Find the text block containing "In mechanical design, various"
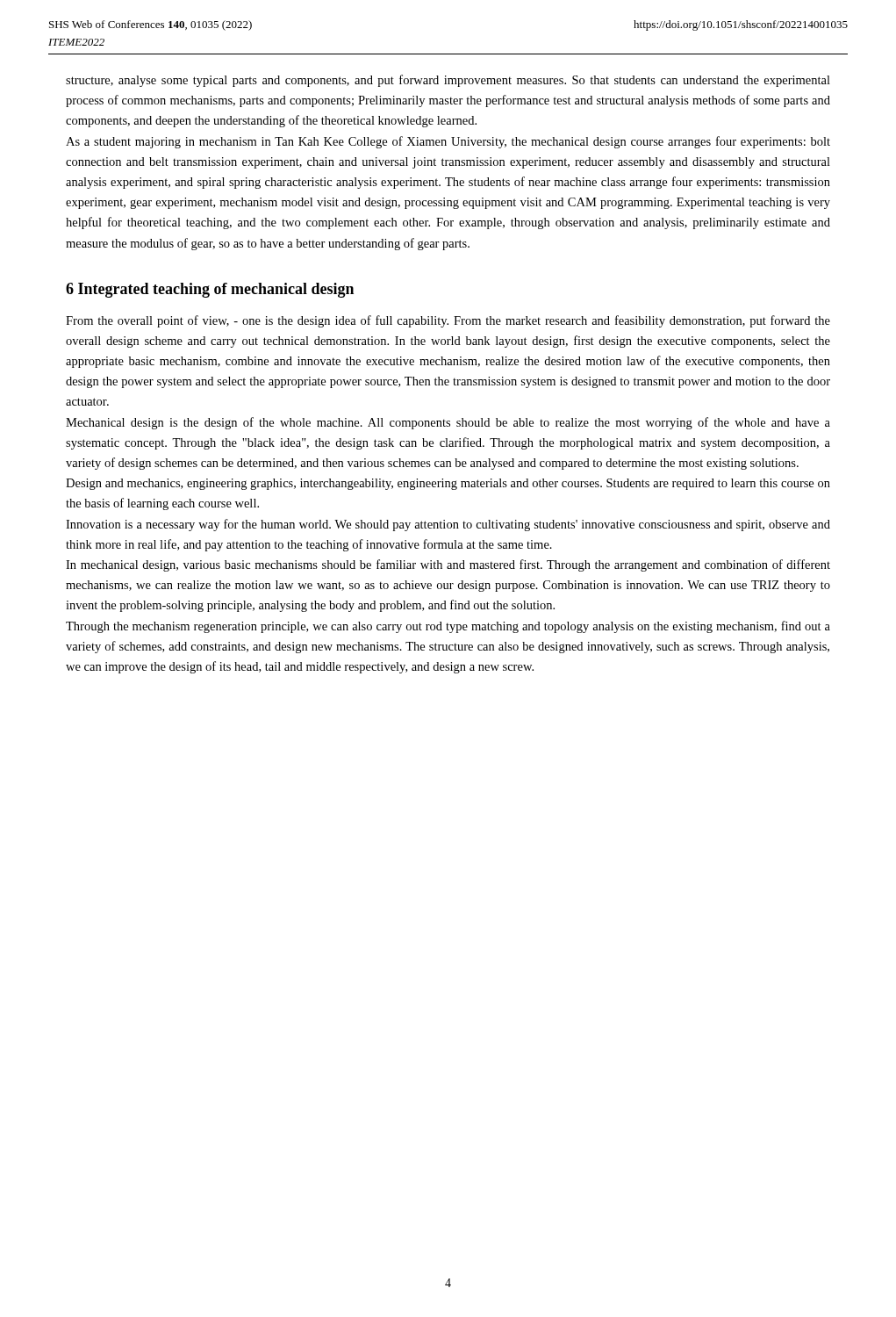This screenshot has width=896, height=1317. pos(448,585)
